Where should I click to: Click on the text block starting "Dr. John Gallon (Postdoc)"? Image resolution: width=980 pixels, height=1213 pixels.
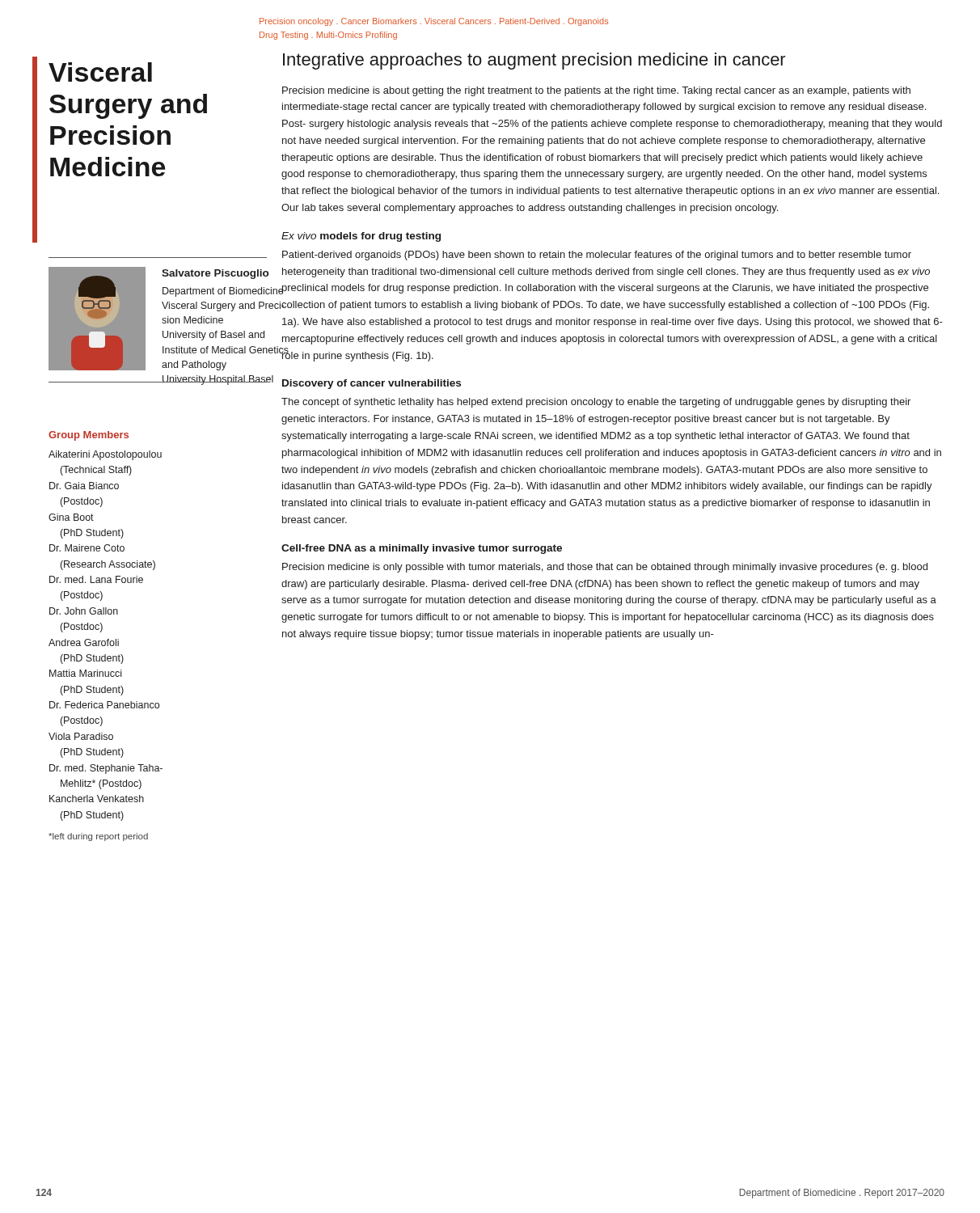83,619
